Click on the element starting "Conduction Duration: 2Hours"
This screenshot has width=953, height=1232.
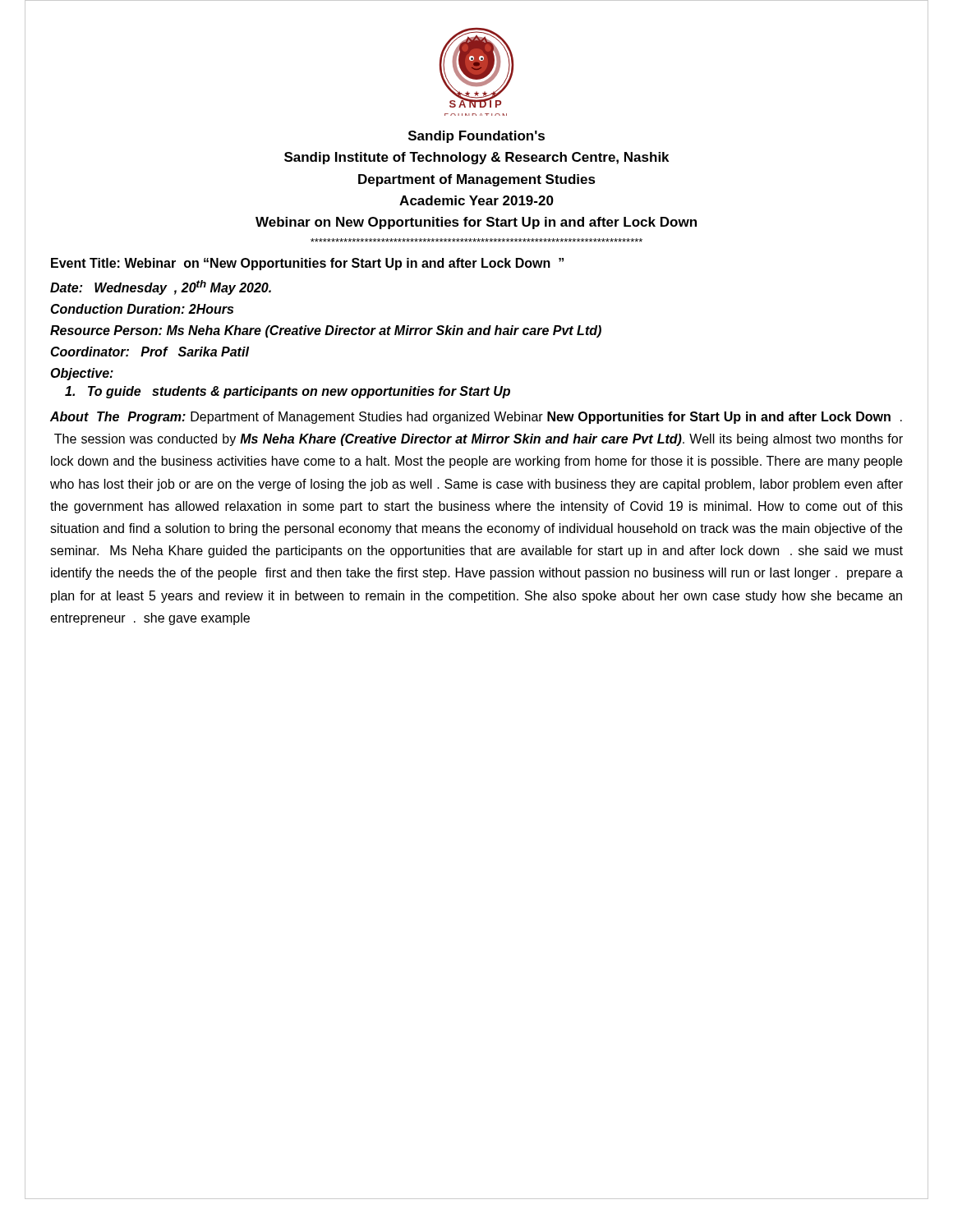click(142, 309)
